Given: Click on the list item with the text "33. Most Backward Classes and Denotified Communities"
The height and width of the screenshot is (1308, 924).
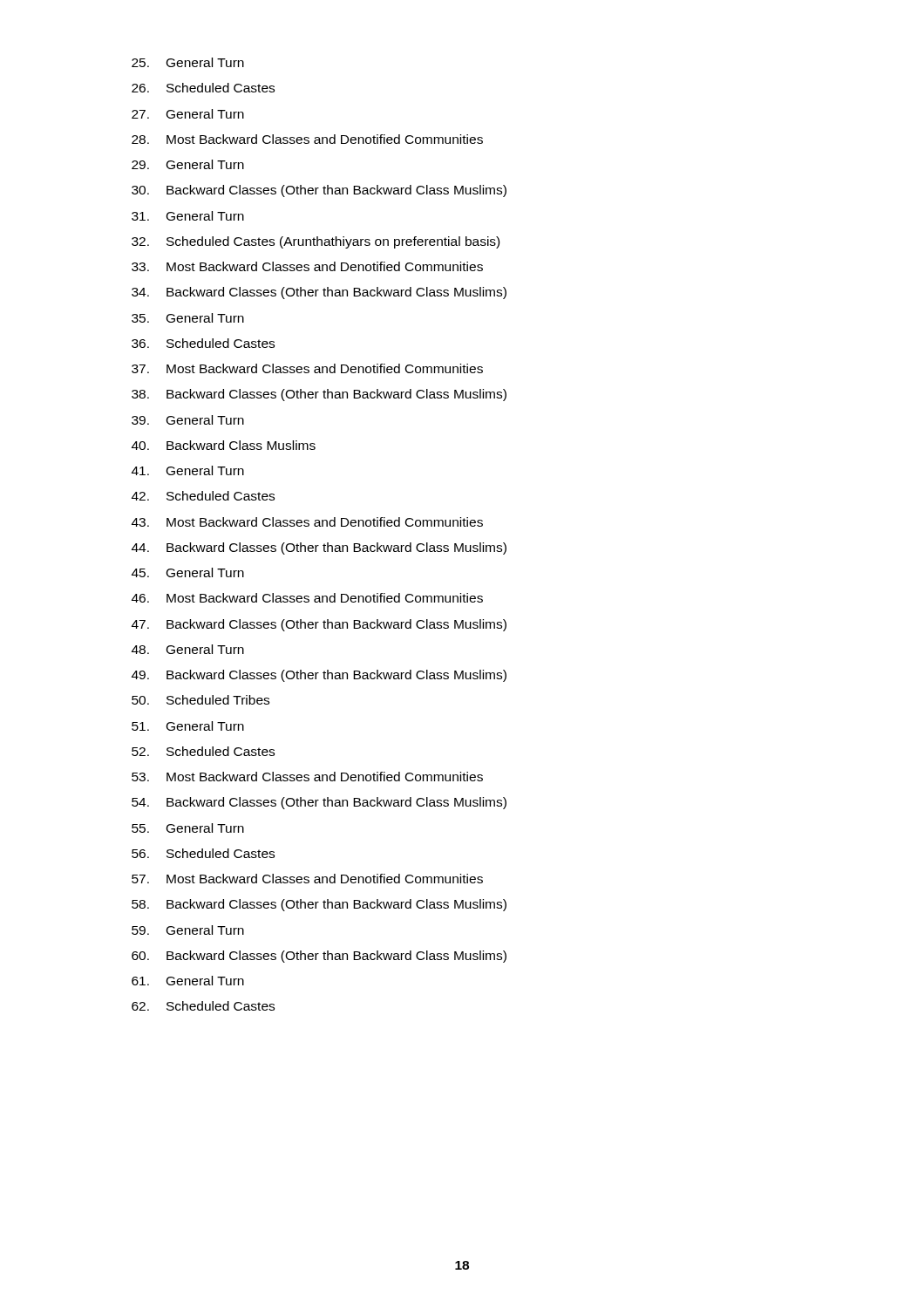Looking at the screenshot, I should point(479,267).
